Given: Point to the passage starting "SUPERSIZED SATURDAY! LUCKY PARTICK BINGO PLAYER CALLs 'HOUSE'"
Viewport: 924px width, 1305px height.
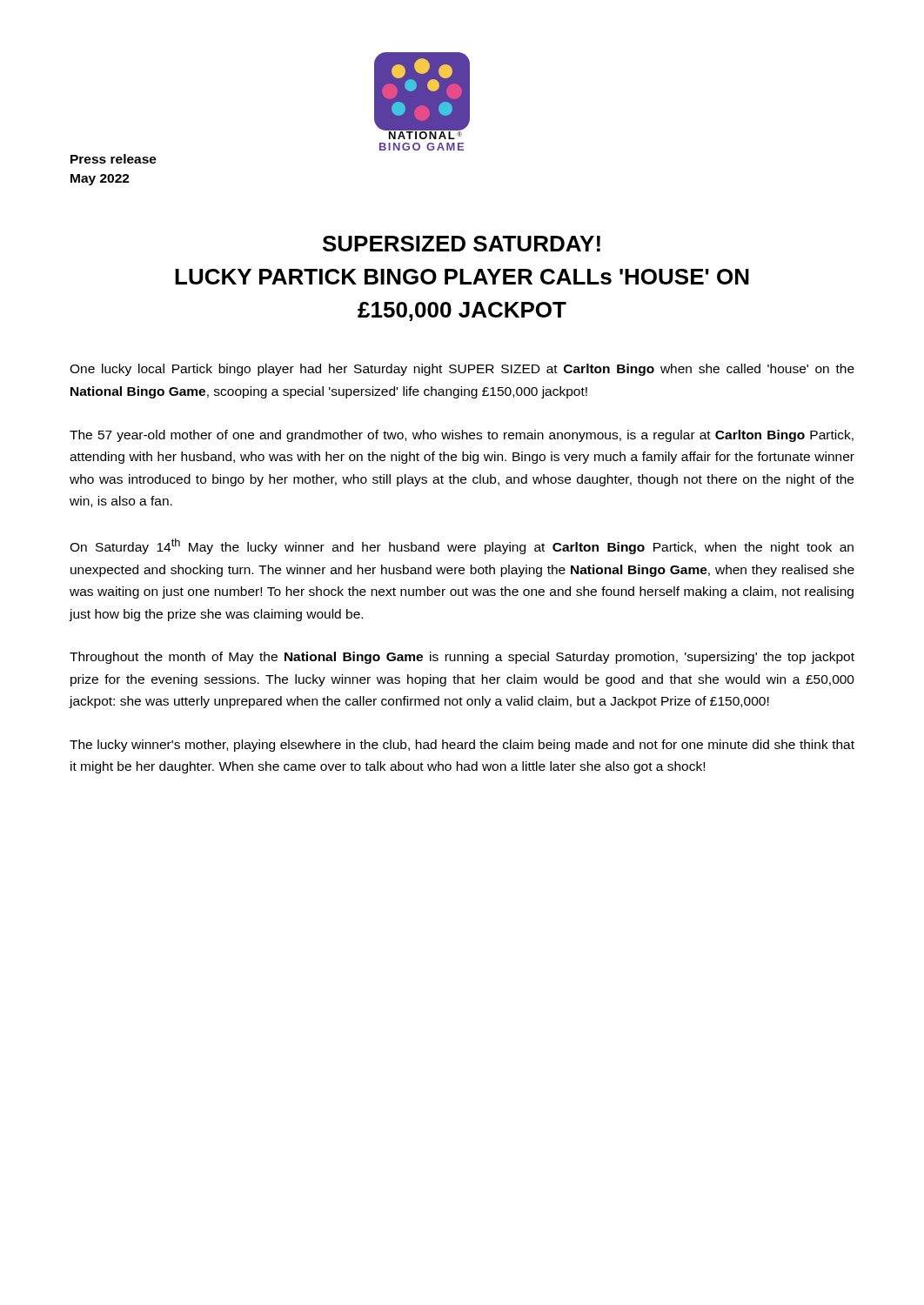Looking at the screenshot, I should (x=462, y=277).
